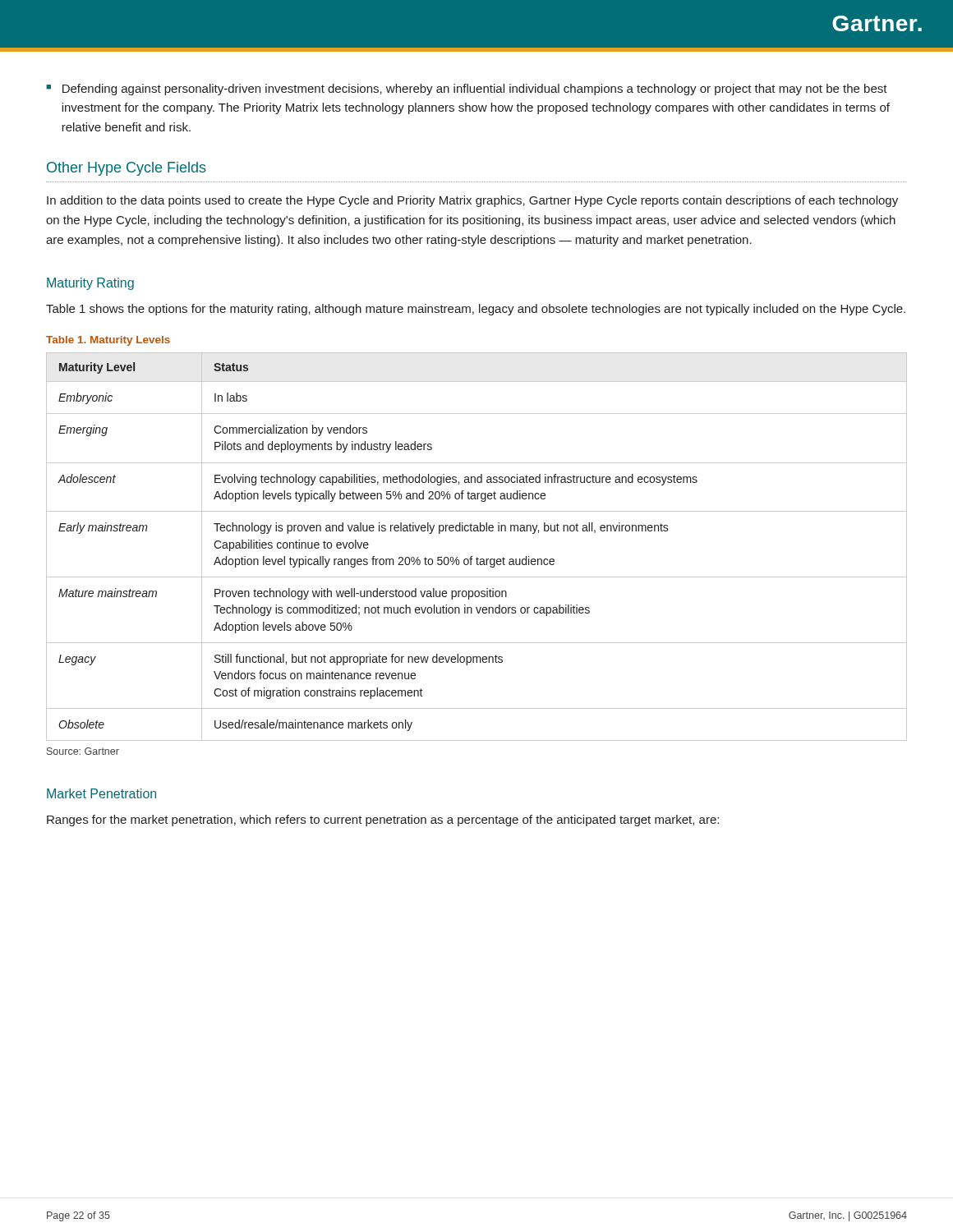Point to "Source: Gartner"
Viewport: 953px width, 1232px height.
[83, 752]
